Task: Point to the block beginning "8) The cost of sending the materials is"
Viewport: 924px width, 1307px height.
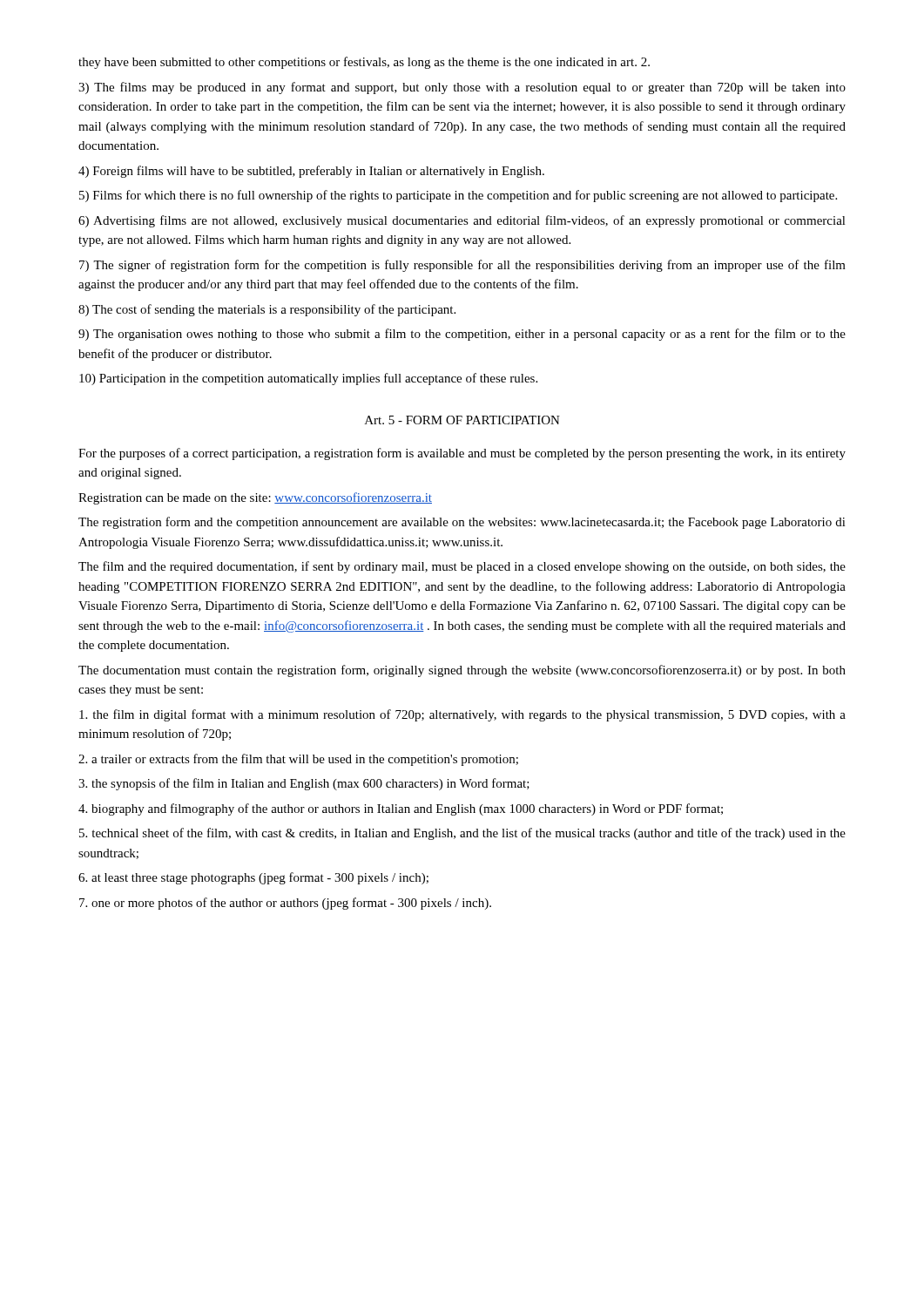Action: coord(267,309)
